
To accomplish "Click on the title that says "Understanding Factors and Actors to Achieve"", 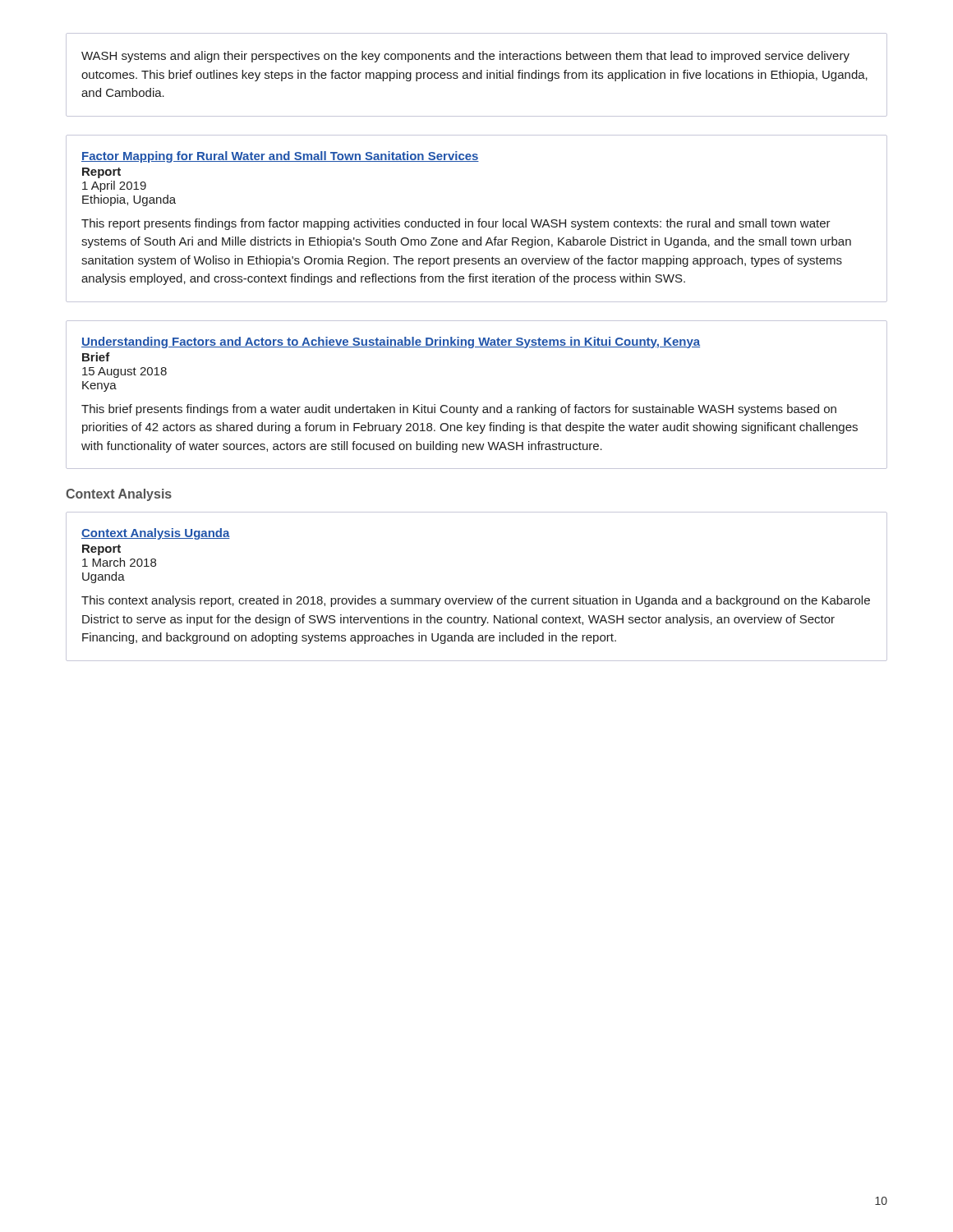I will pos(391,341).
